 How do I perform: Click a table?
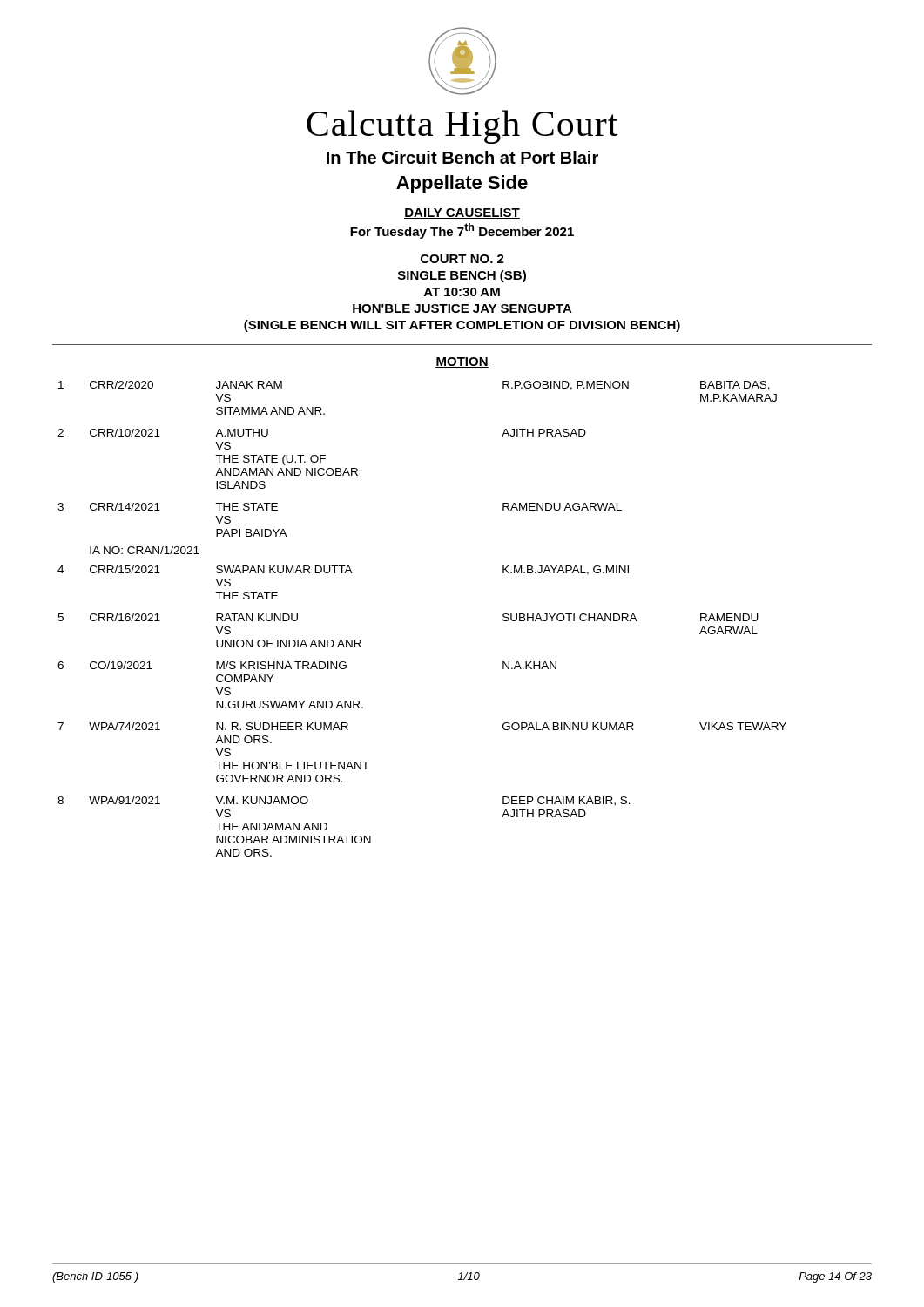point(462,619)
